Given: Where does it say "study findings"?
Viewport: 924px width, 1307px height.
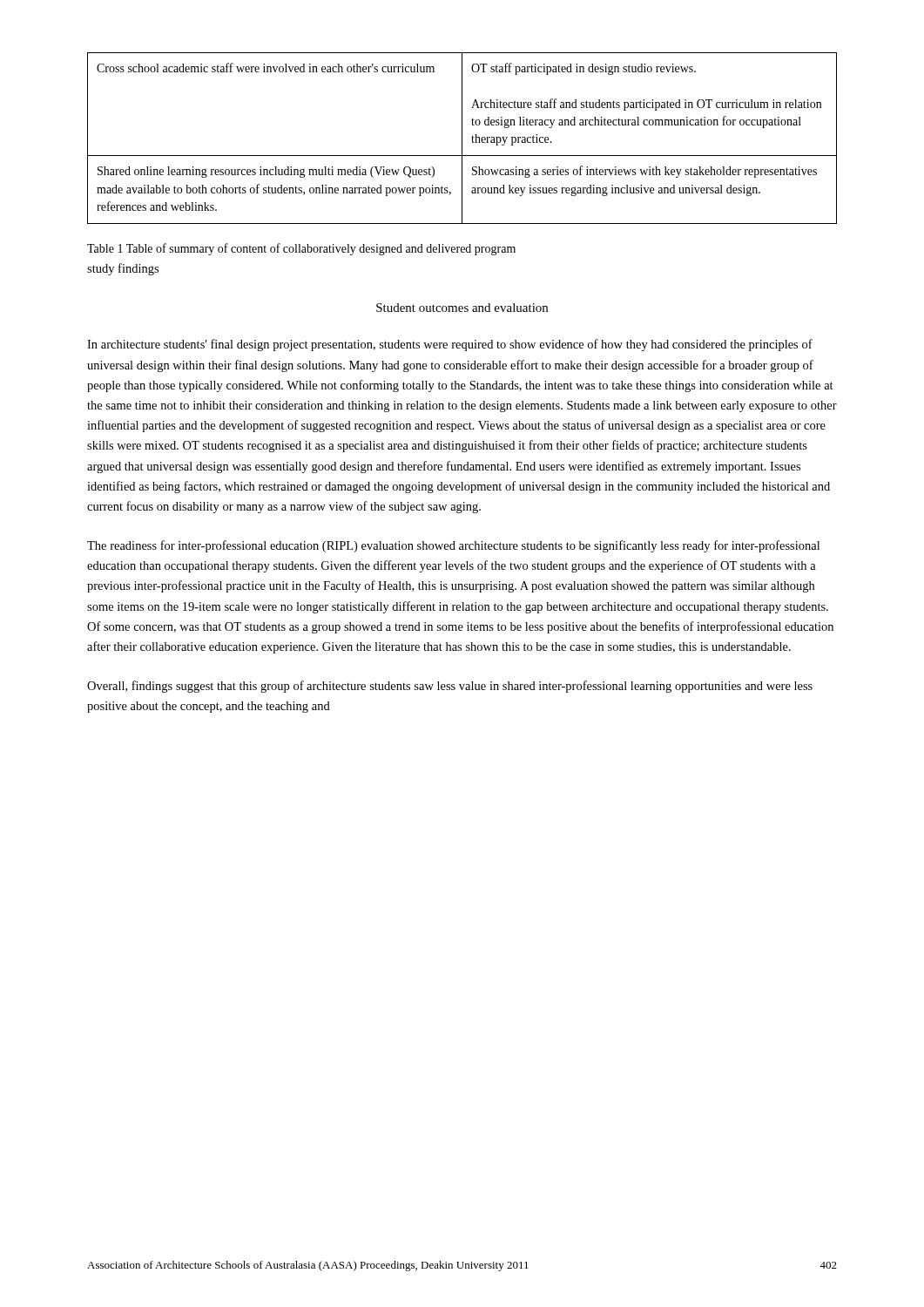Looking at the screenshot, I should [123, 269].
